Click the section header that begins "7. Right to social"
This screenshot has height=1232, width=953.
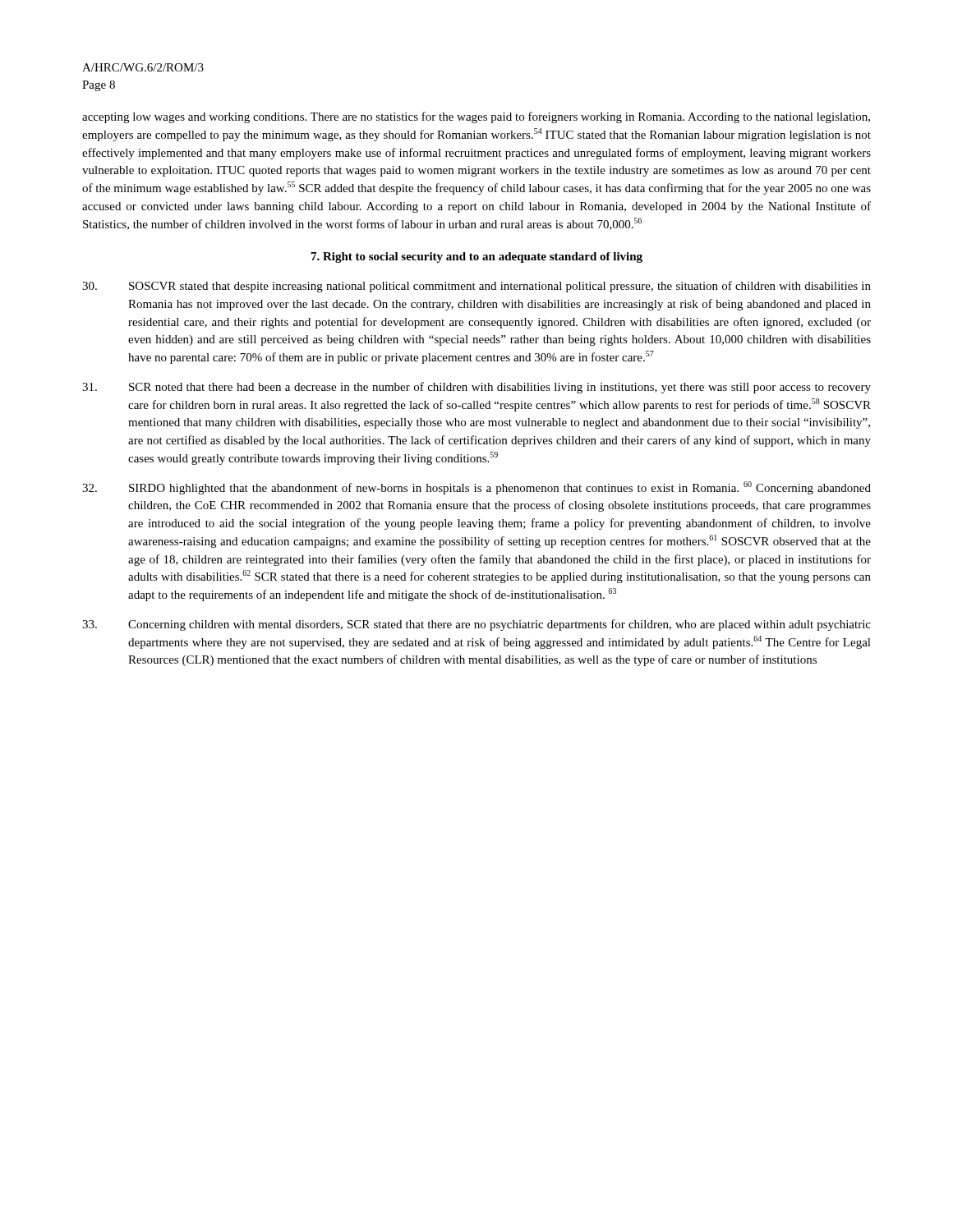coord(476,256)
